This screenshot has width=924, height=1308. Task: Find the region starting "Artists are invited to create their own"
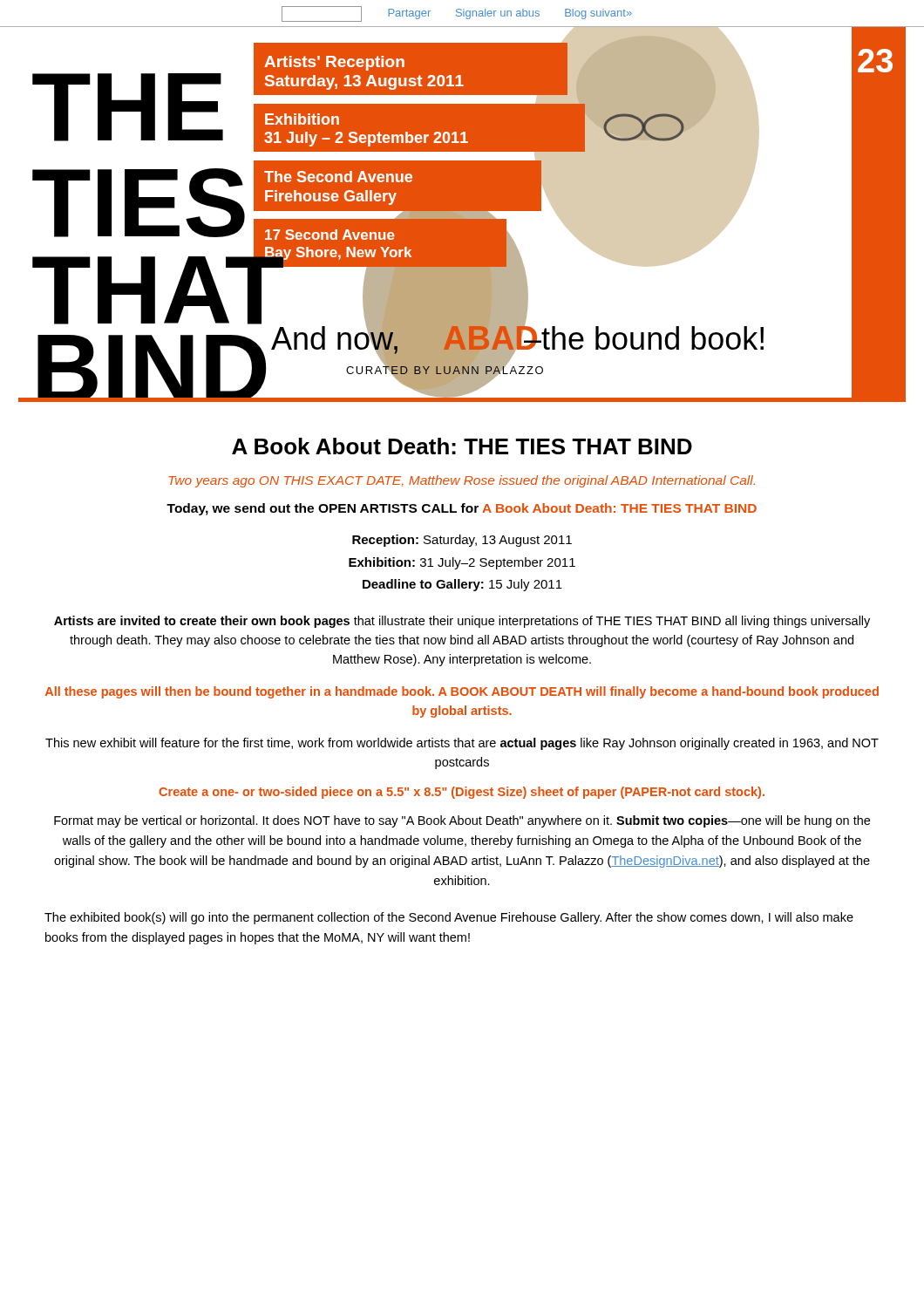pos(462,640)
